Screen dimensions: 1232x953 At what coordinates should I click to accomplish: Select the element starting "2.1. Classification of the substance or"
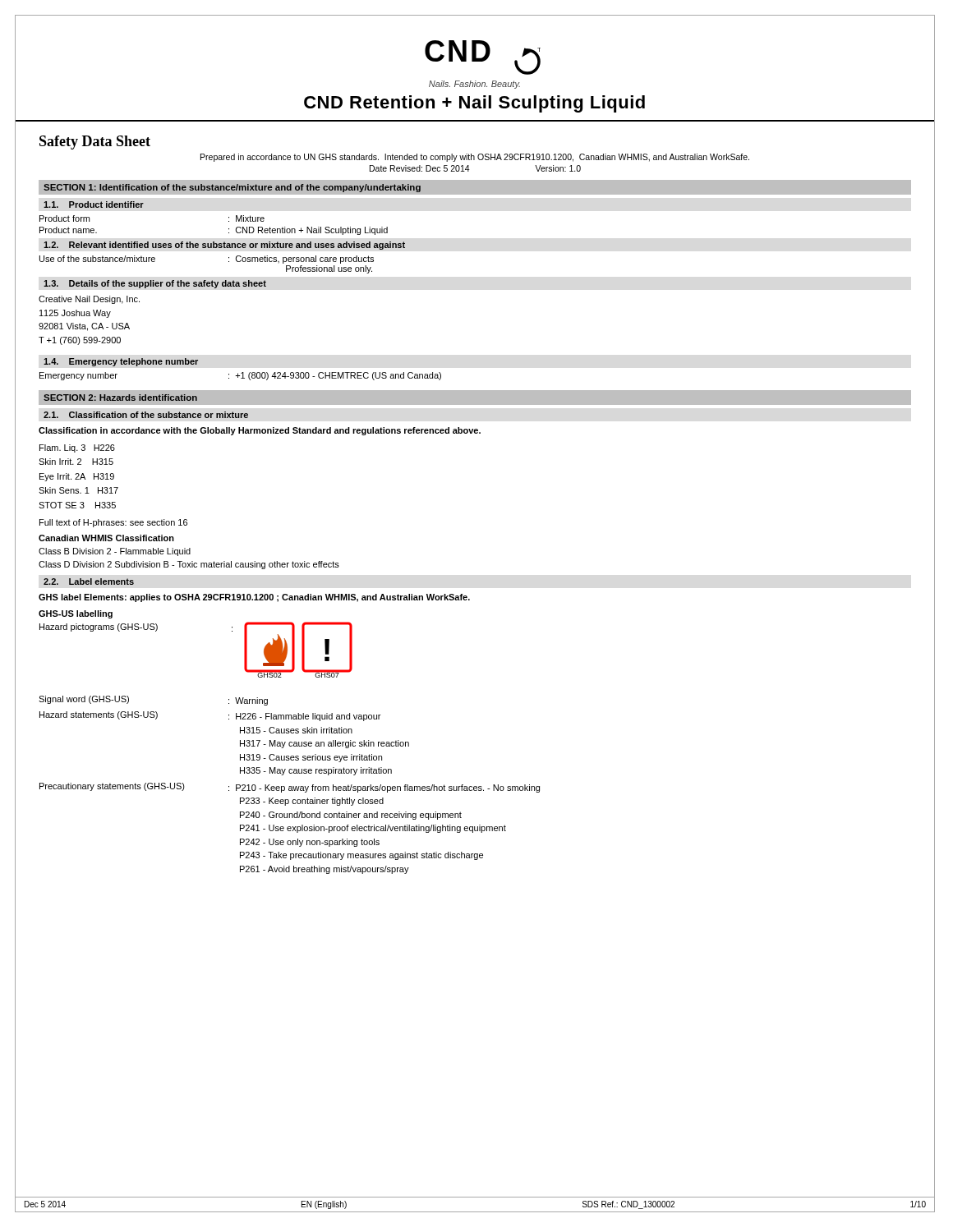click(x=146, y=415)
